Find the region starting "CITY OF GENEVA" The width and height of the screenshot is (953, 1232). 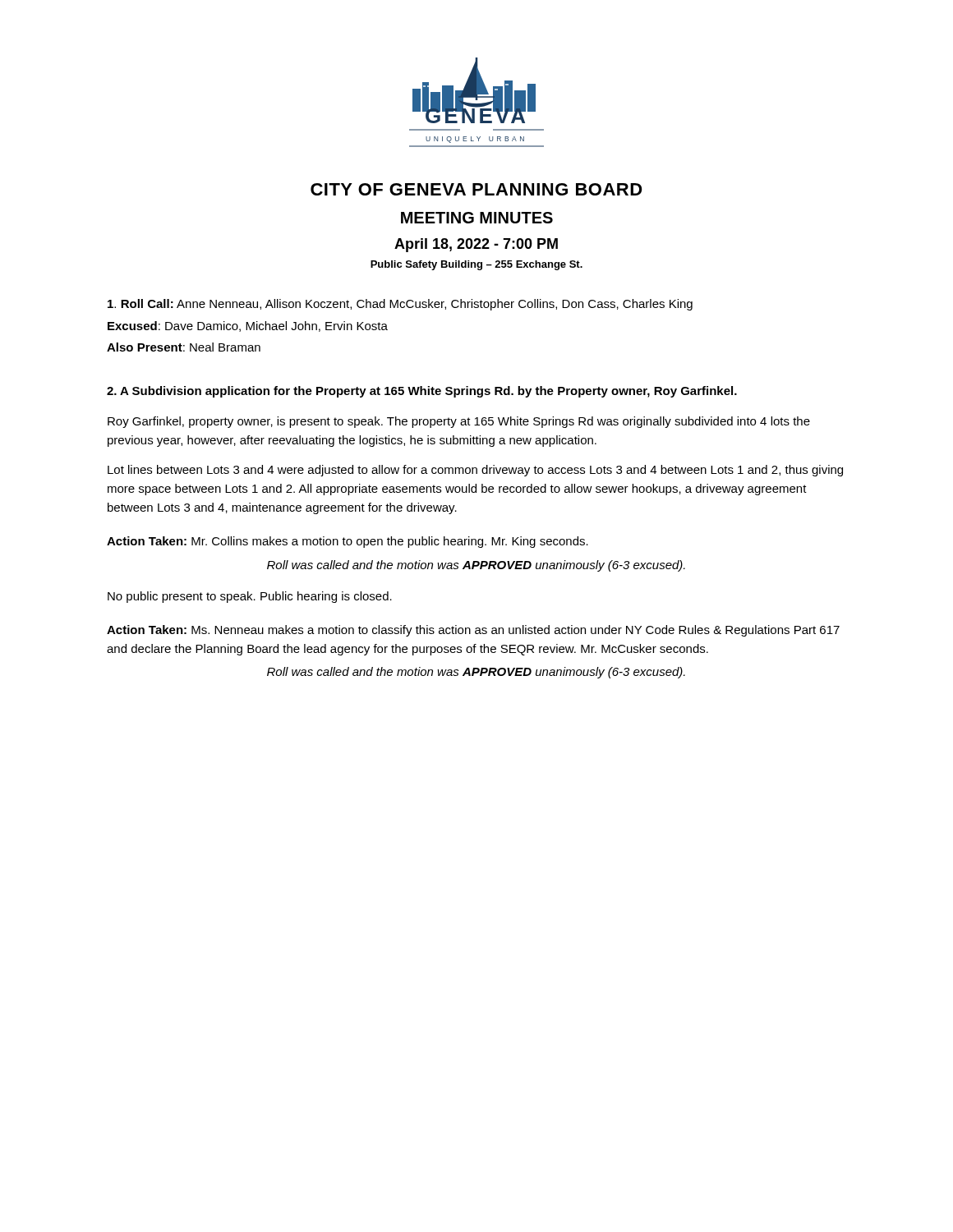pos(476,190)
